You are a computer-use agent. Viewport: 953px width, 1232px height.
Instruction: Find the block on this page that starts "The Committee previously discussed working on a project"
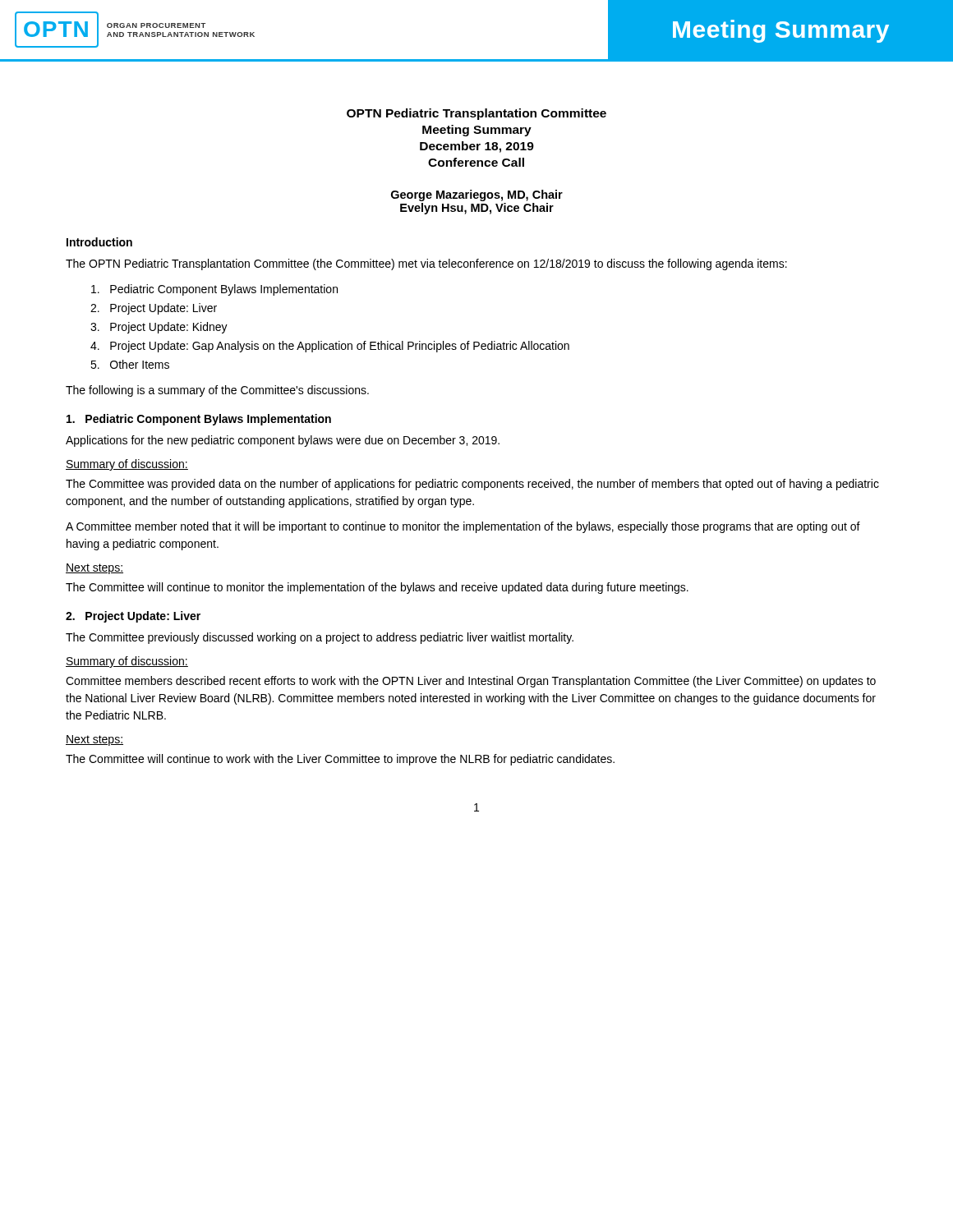320,637
